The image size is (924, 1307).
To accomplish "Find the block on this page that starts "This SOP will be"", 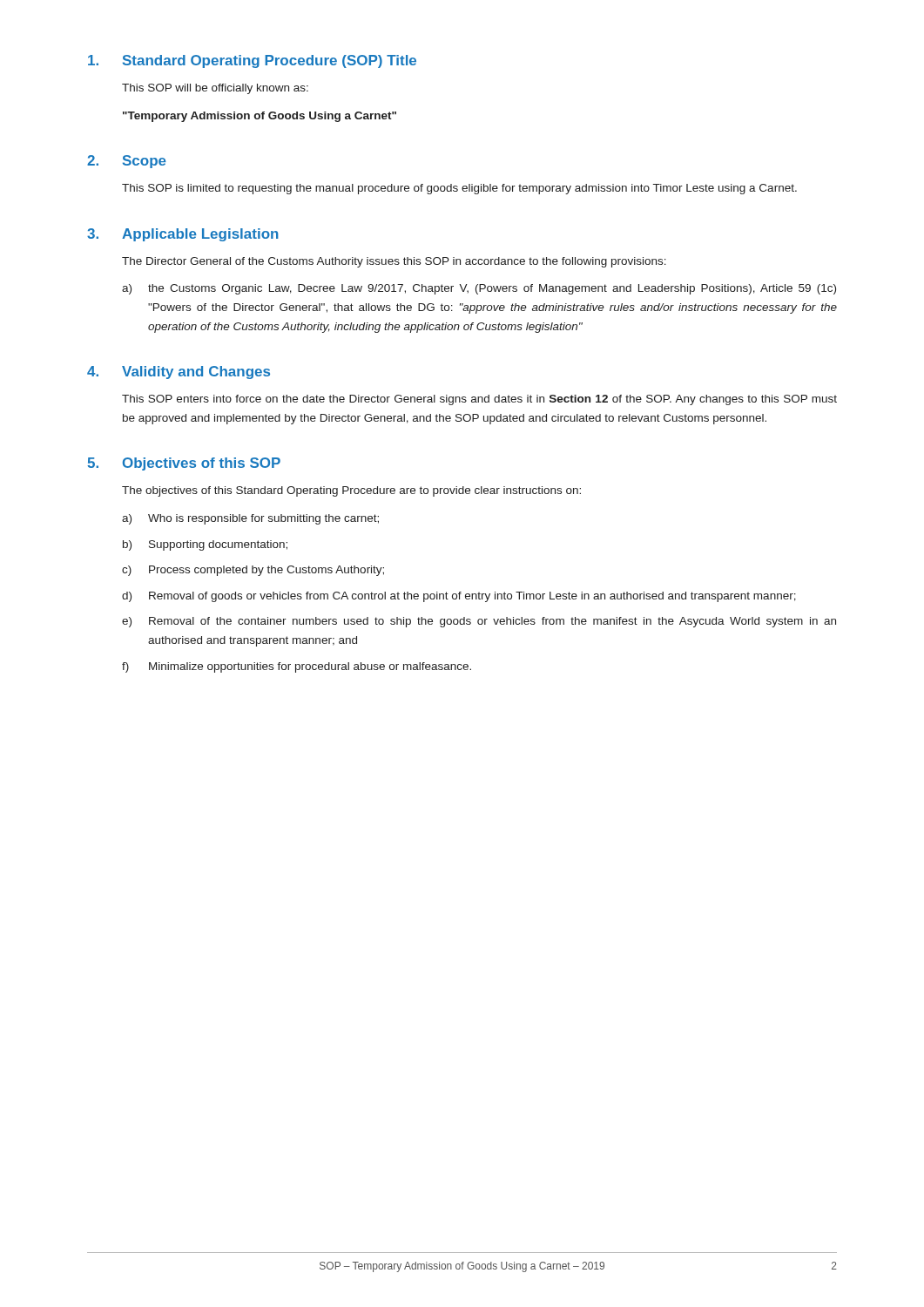I will 215,88.
